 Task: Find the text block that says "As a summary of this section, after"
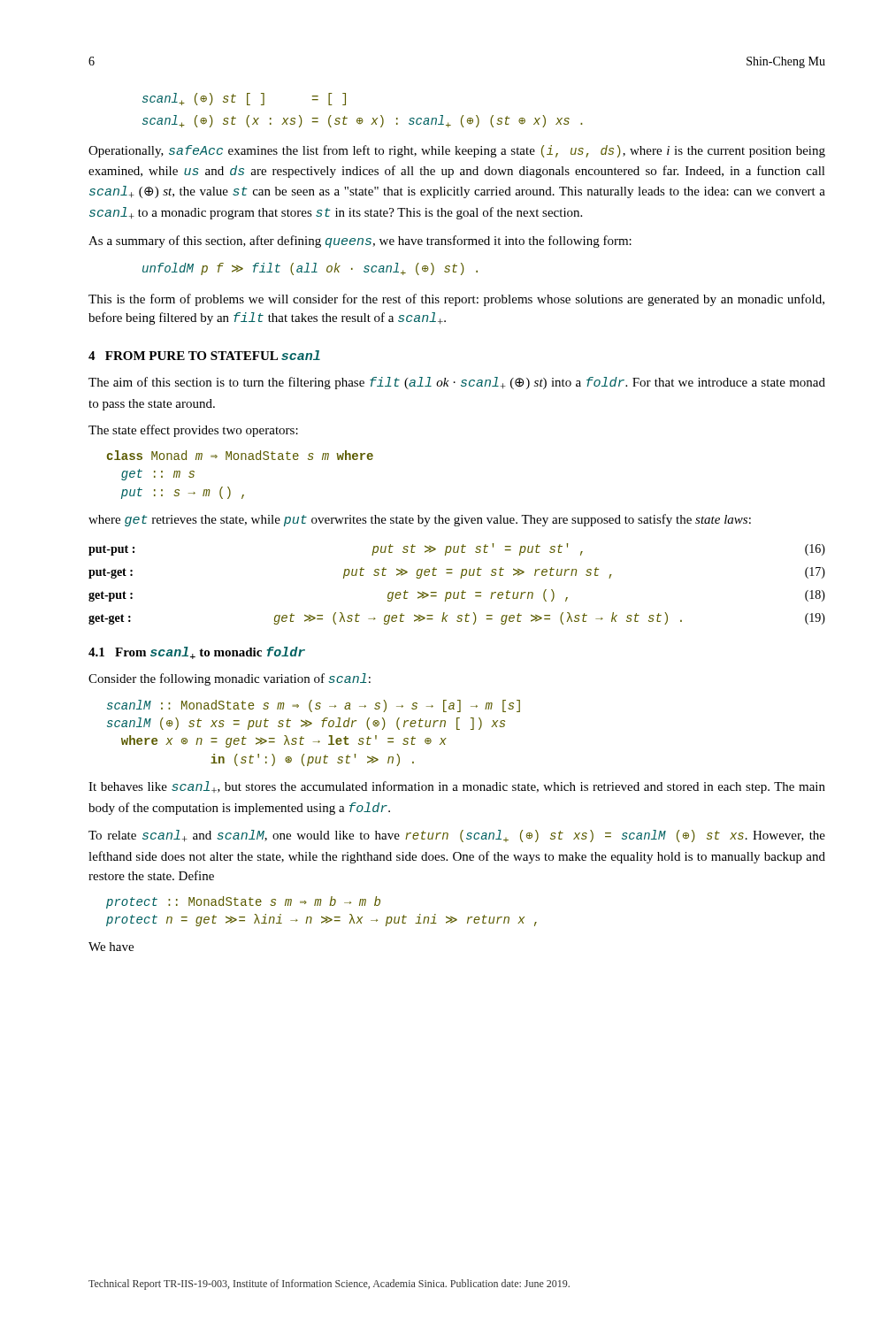coord(360,242)
